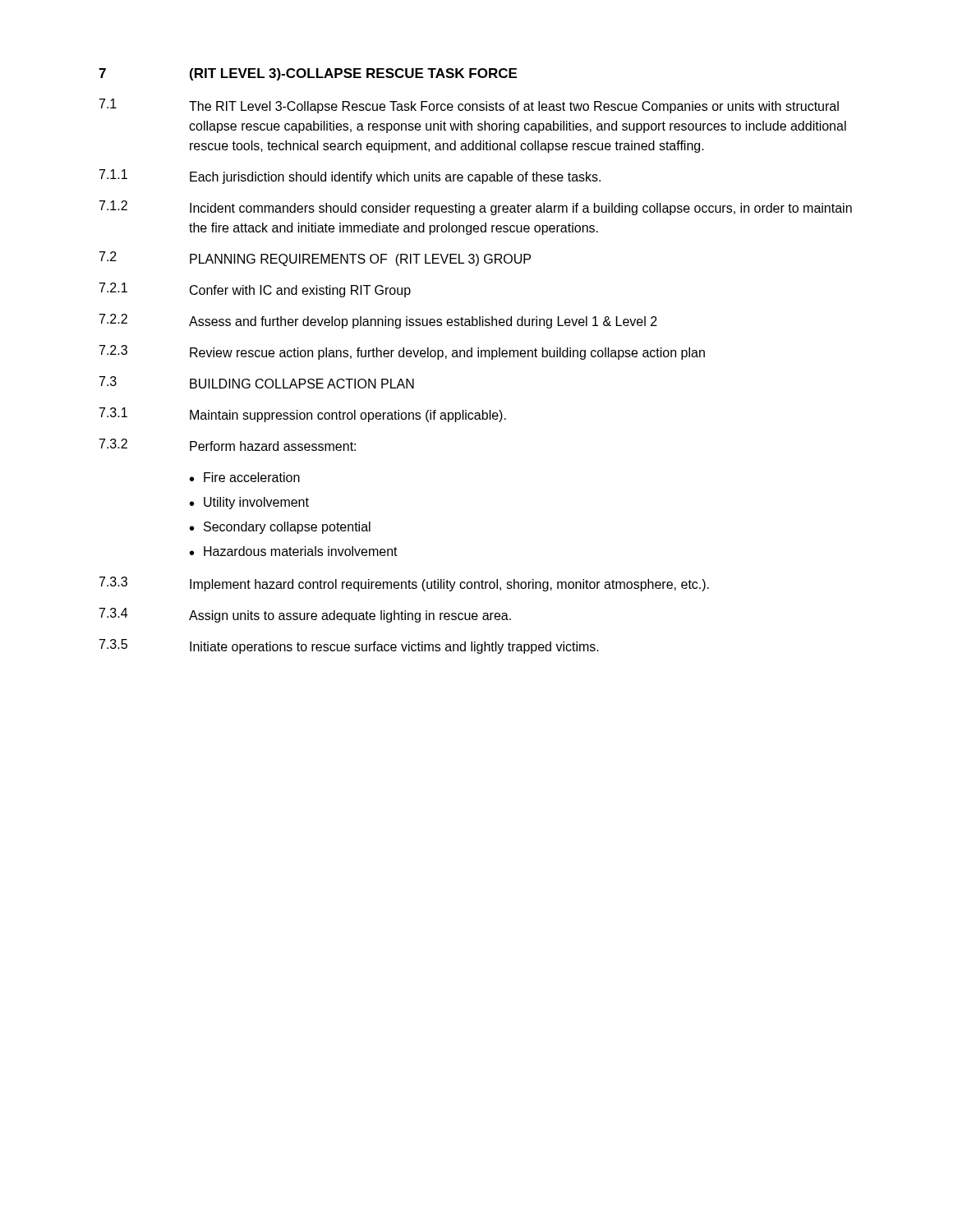This screenshot has width=953, height=1232.
Task: Locate the text block starting "7.1.1 Each jurisdiction should identify which units are"
Action: 350,177
